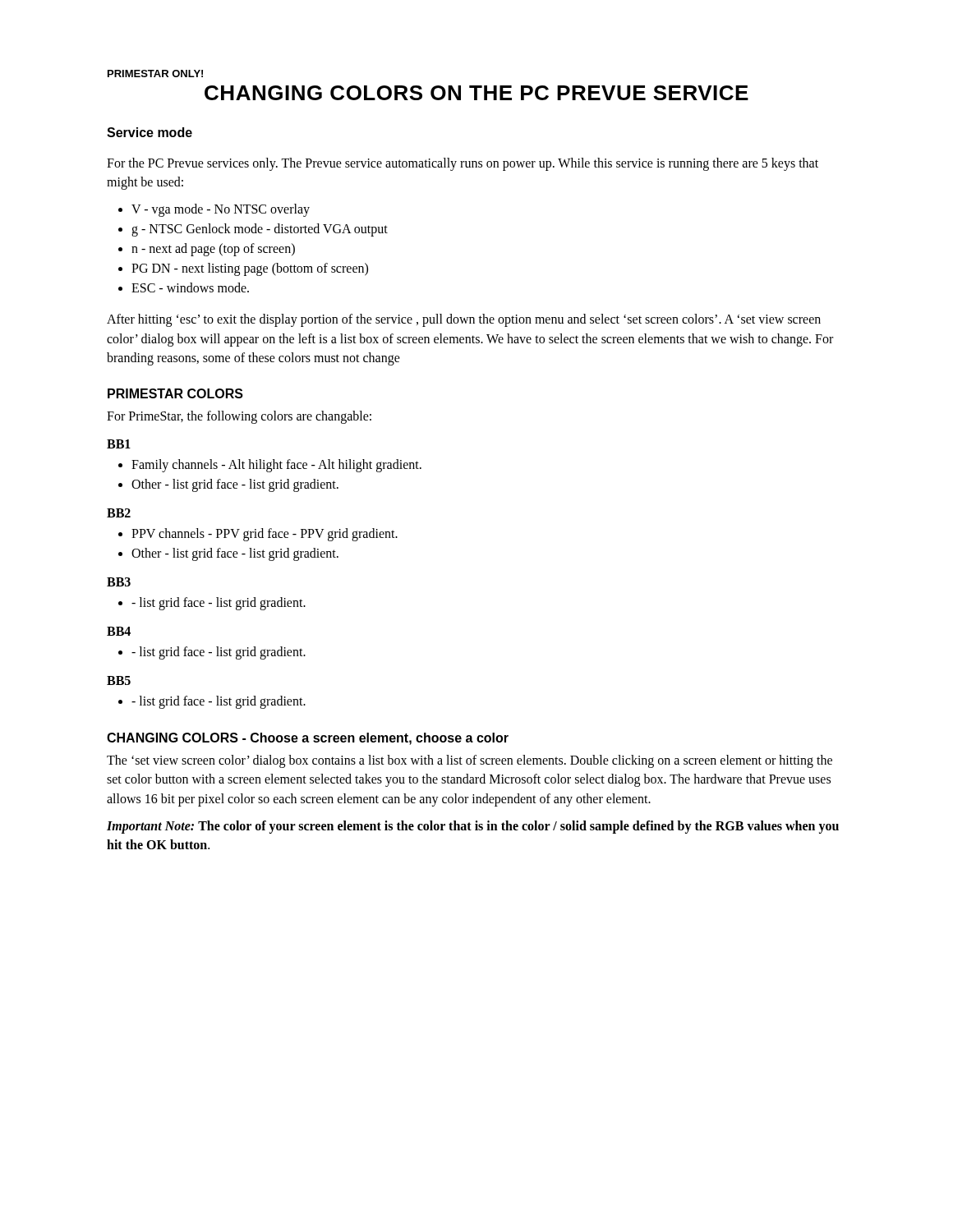The height and width of the screenshot is (1232, 953).
Task: Locate the block of text that opens with "For the PC Prevue services only."
Action: [x=476, y=173]
